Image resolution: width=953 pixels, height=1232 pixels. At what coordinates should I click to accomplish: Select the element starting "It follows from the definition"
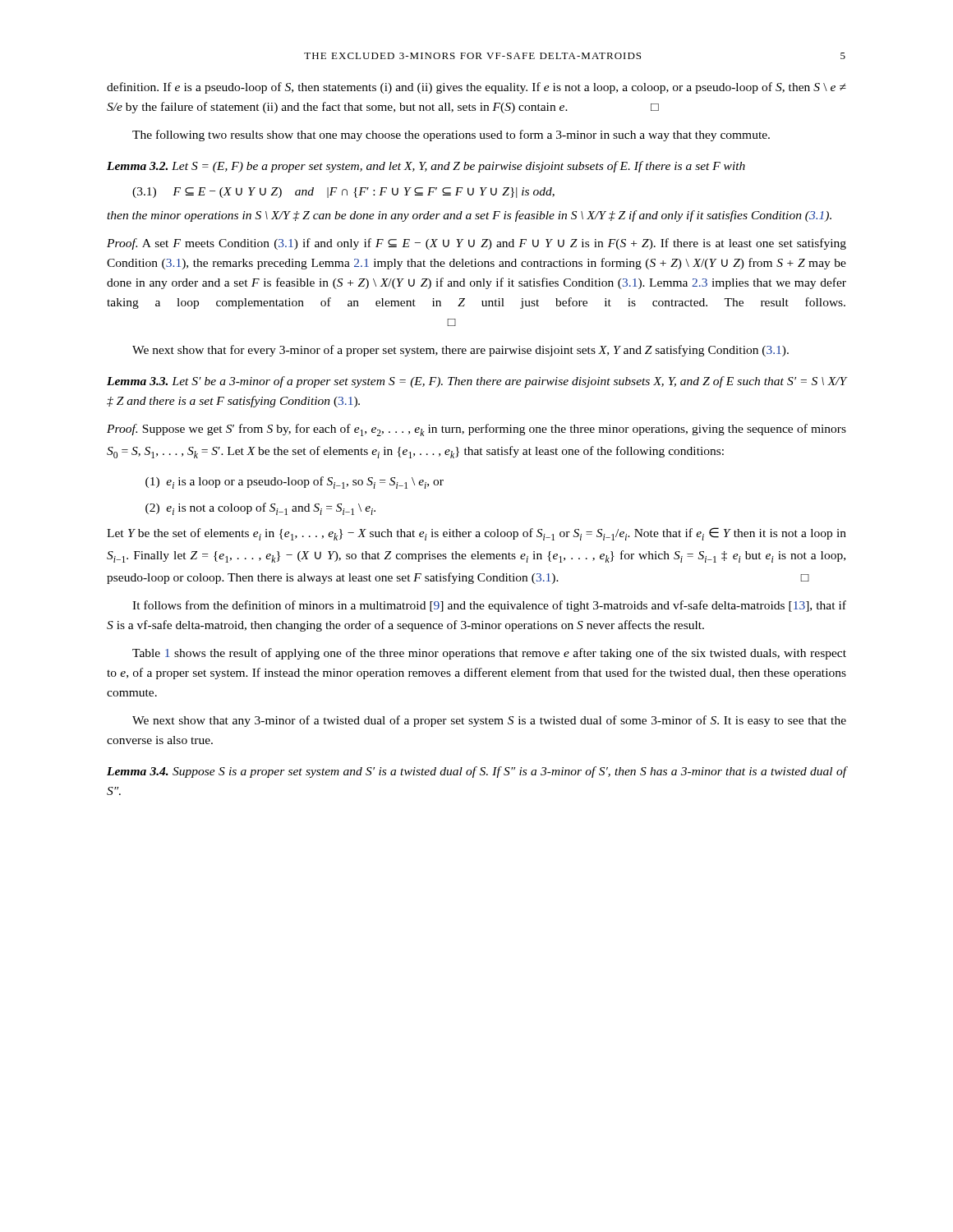click(x=476, y=615)
